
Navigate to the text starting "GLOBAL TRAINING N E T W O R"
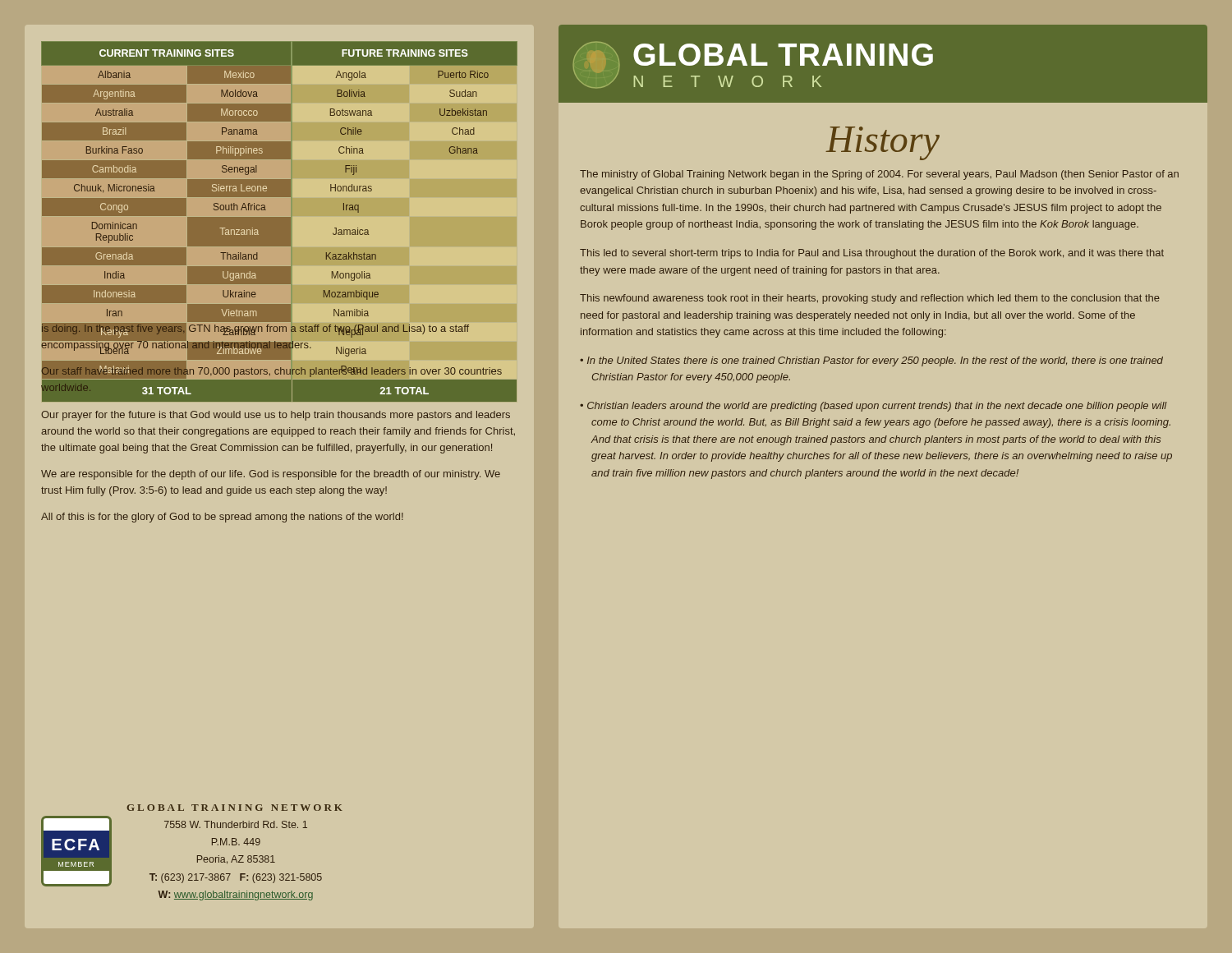[x=754, y=64]
